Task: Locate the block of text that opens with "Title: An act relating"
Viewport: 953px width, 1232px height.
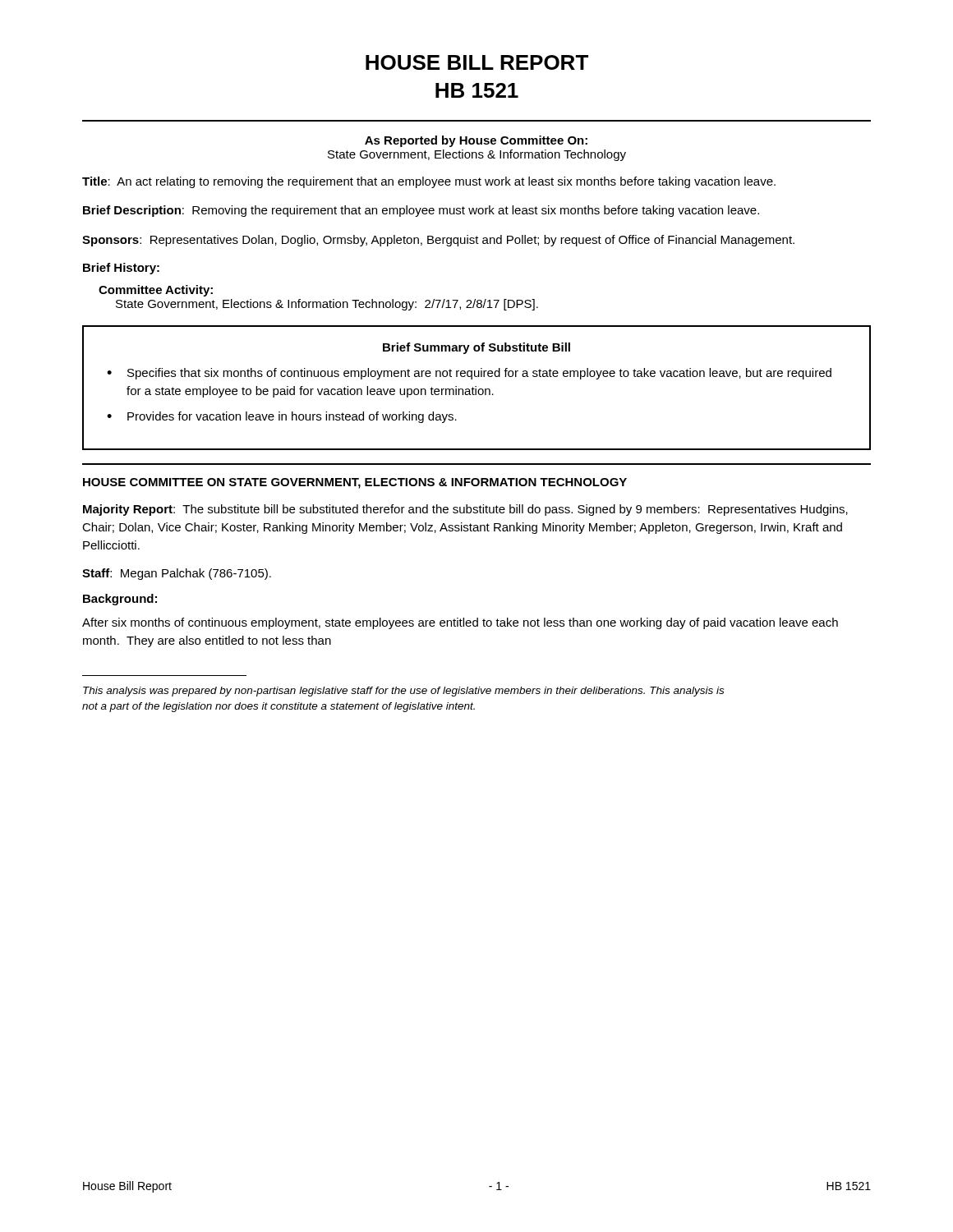Action: coord(429,181)
